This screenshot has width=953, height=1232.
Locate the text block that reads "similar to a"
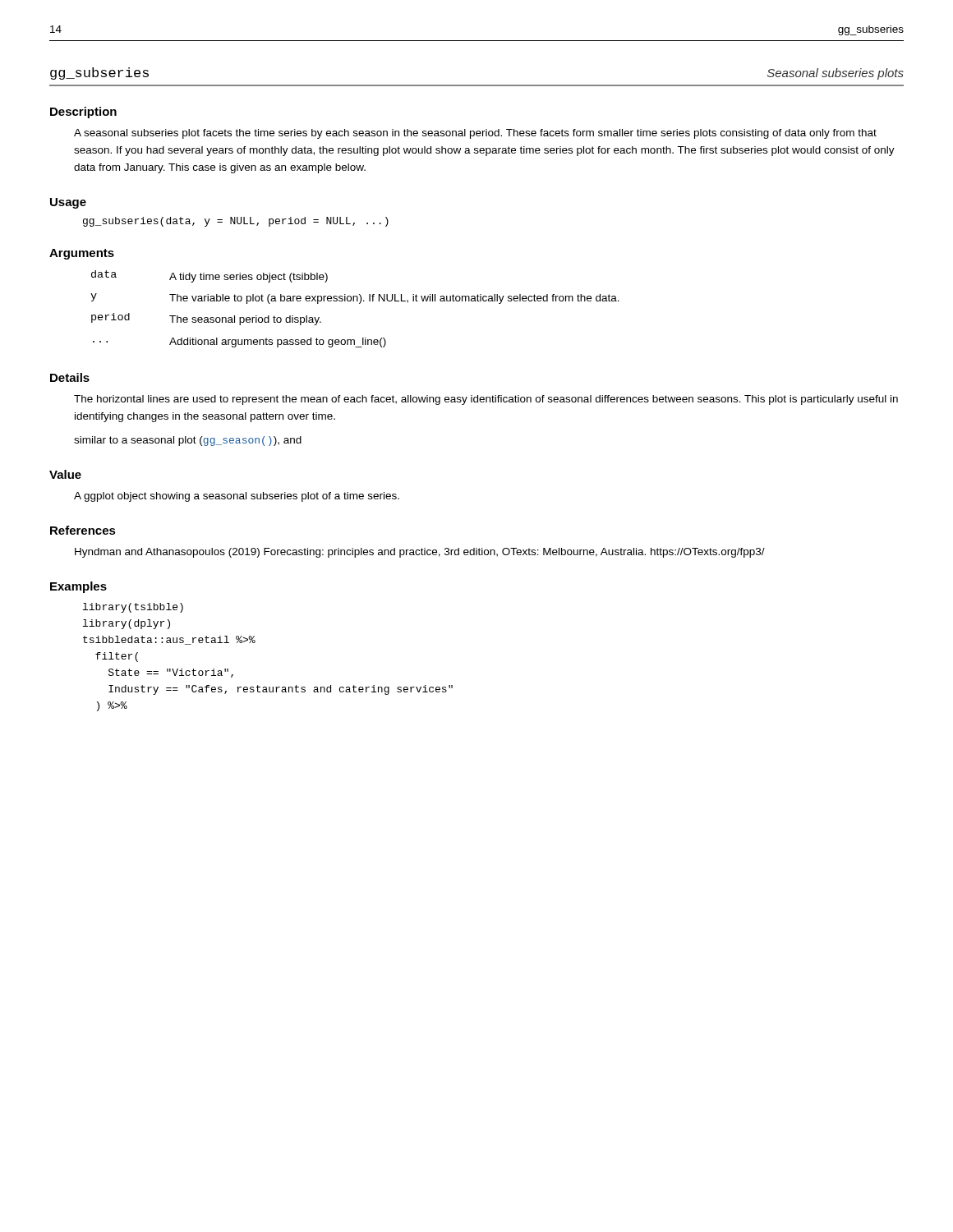coord(188,440)
